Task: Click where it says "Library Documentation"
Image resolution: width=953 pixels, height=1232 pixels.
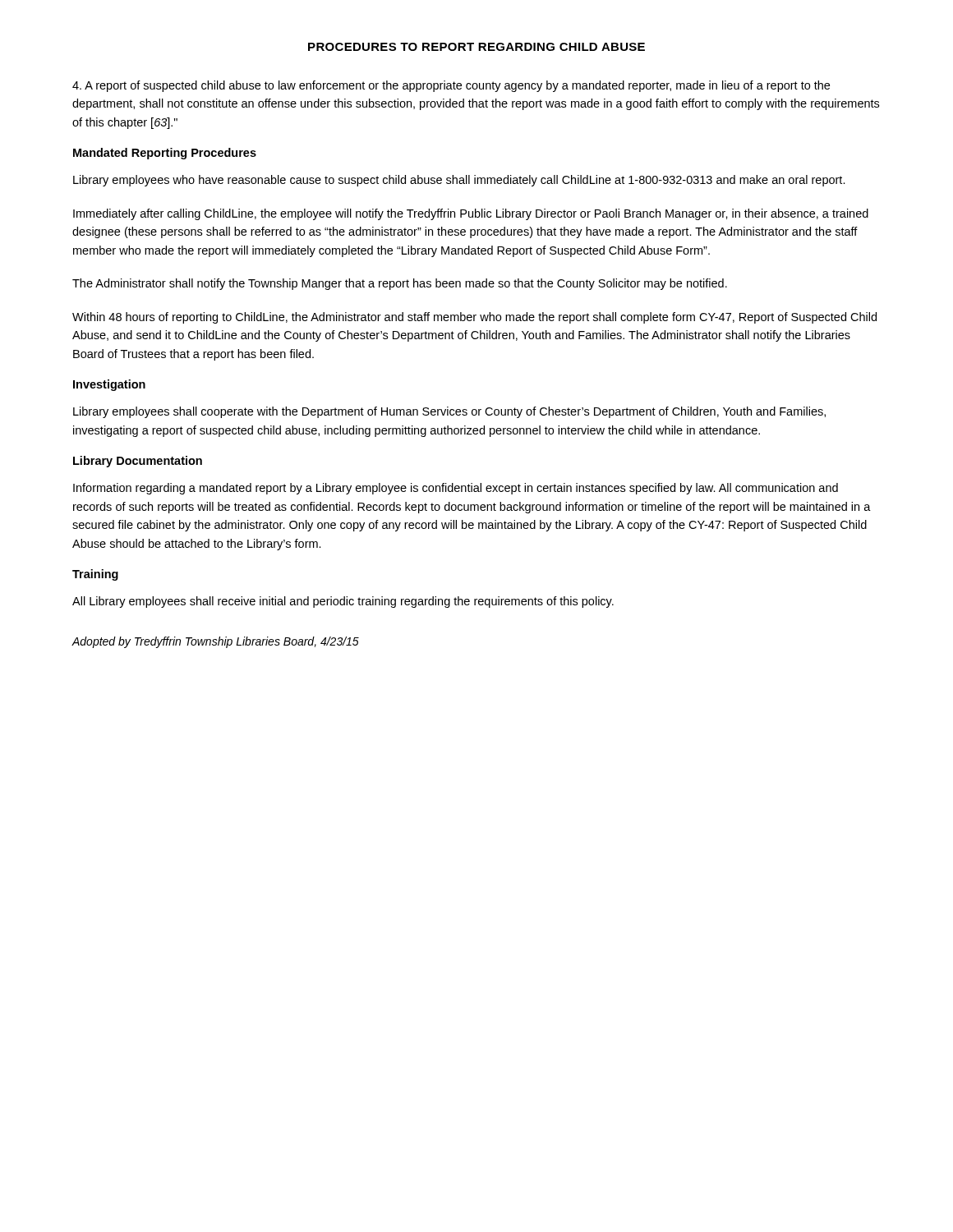Action: click(138, 461)
